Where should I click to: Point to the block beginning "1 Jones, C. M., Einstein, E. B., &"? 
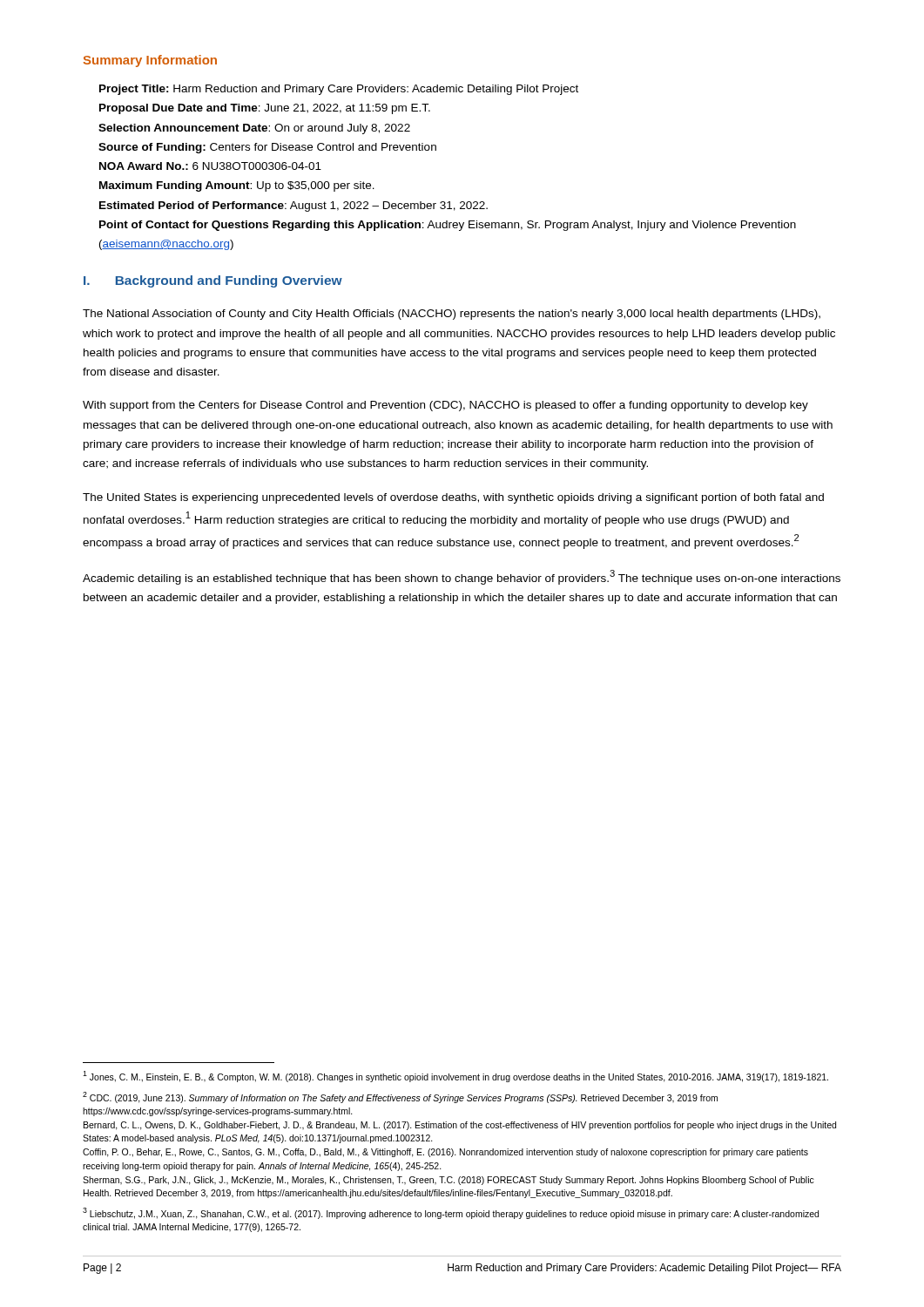tap(456, 1076)
